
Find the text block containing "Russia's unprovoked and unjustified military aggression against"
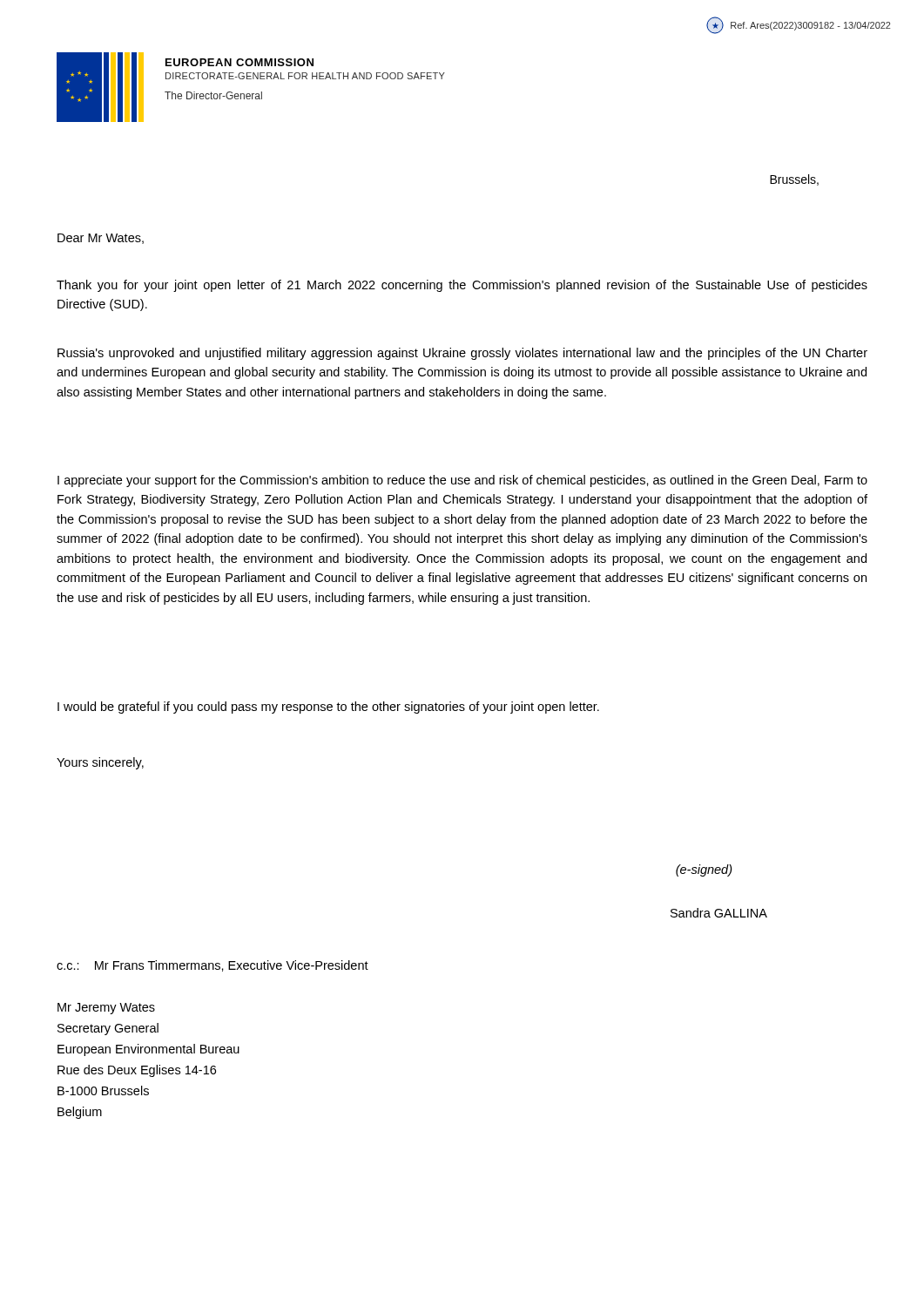(462, 372)
